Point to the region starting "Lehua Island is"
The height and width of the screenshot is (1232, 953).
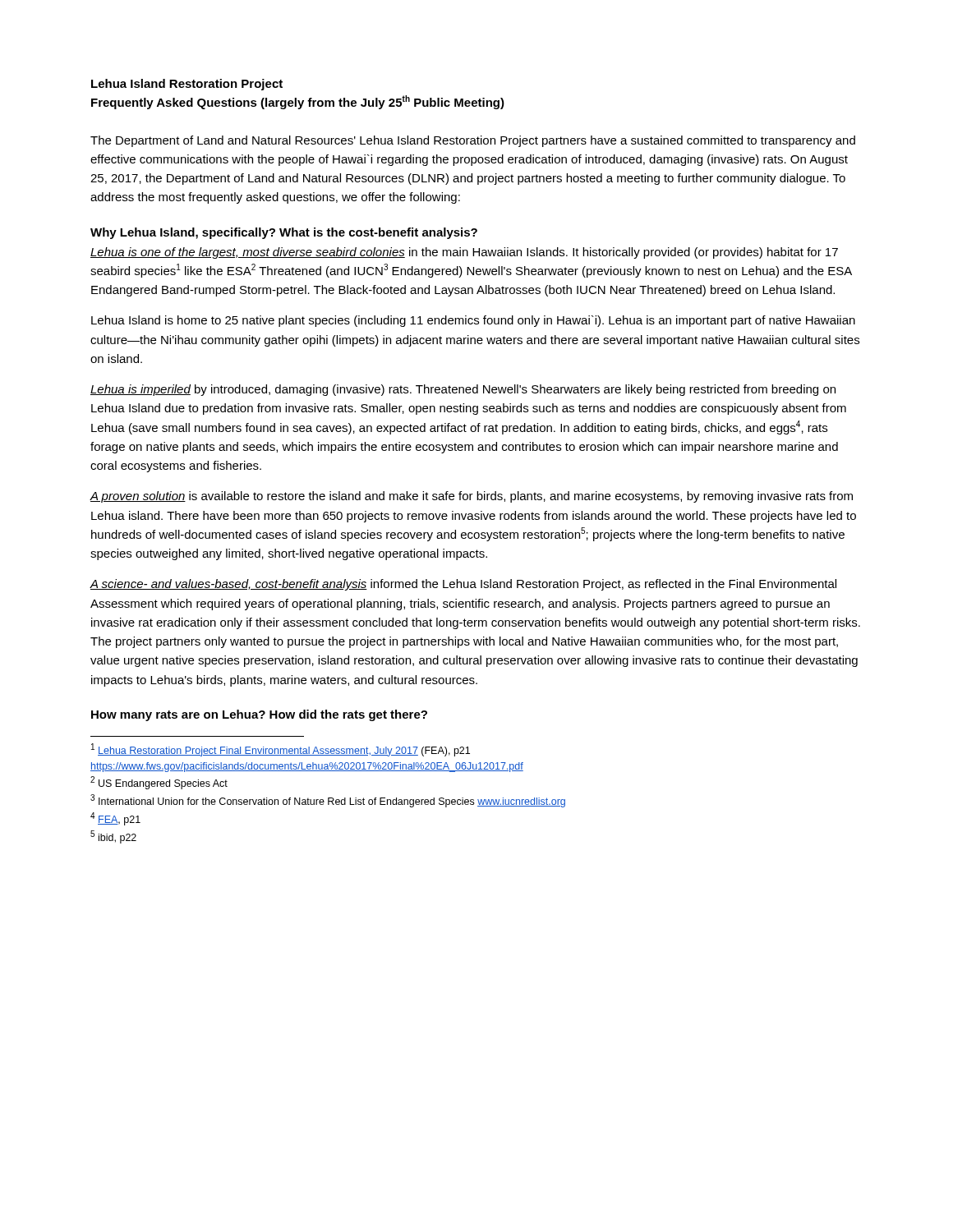coord(475,339)
